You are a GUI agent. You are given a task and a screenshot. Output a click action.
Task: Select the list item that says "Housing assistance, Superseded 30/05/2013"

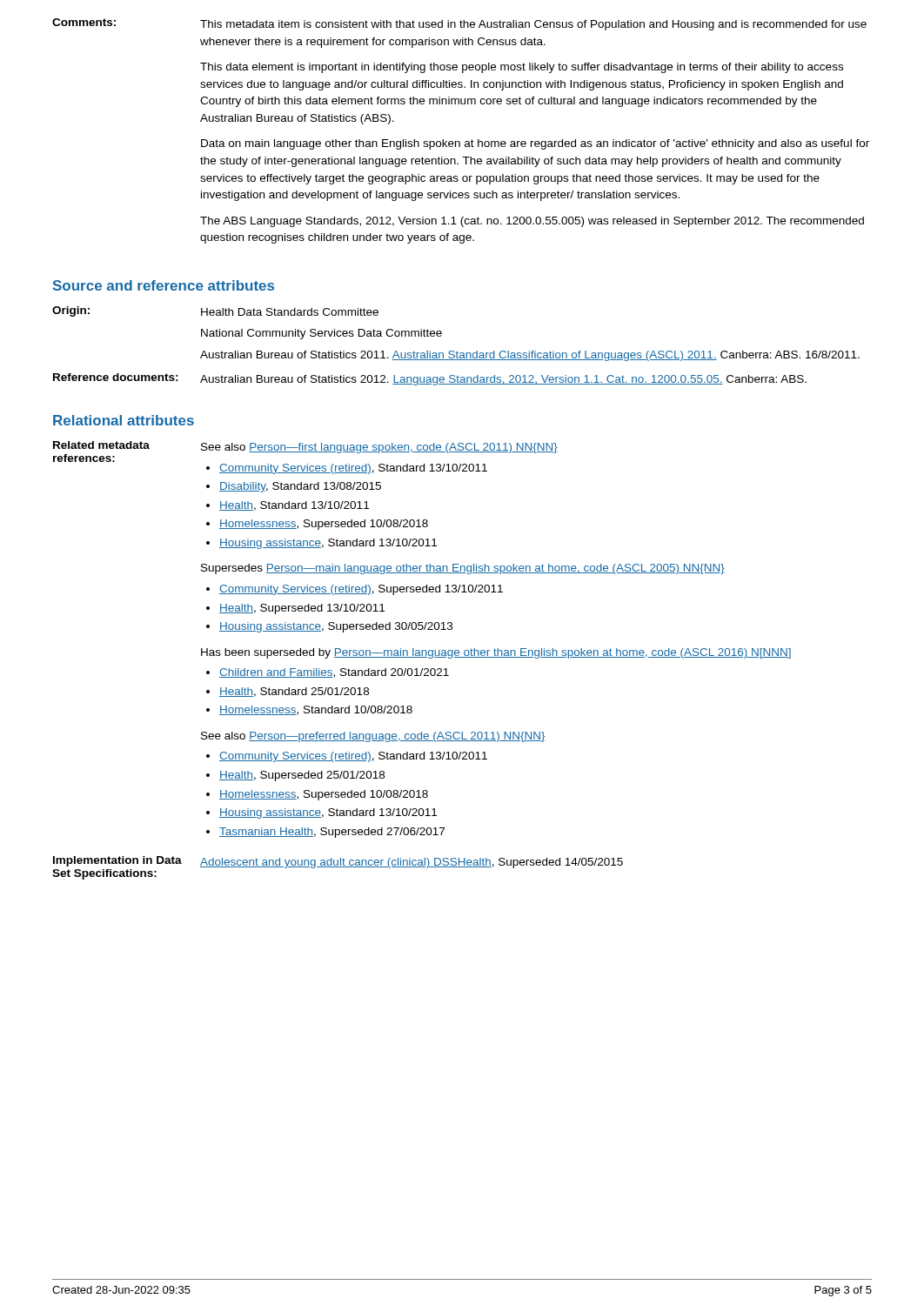click(x=336, y=626)
